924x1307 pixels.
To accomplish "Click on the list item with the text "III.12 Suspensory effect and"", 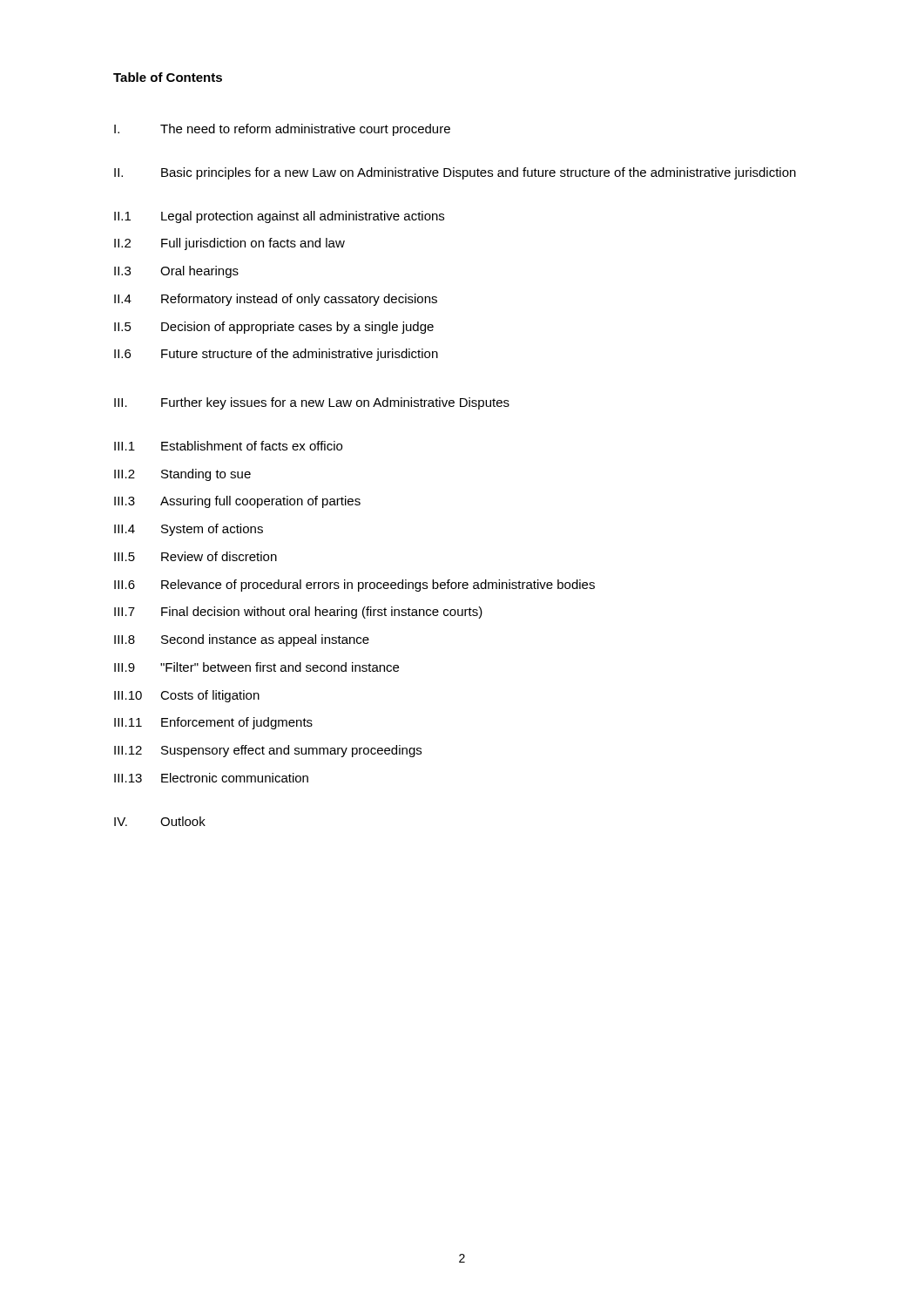I will point(268,751).
